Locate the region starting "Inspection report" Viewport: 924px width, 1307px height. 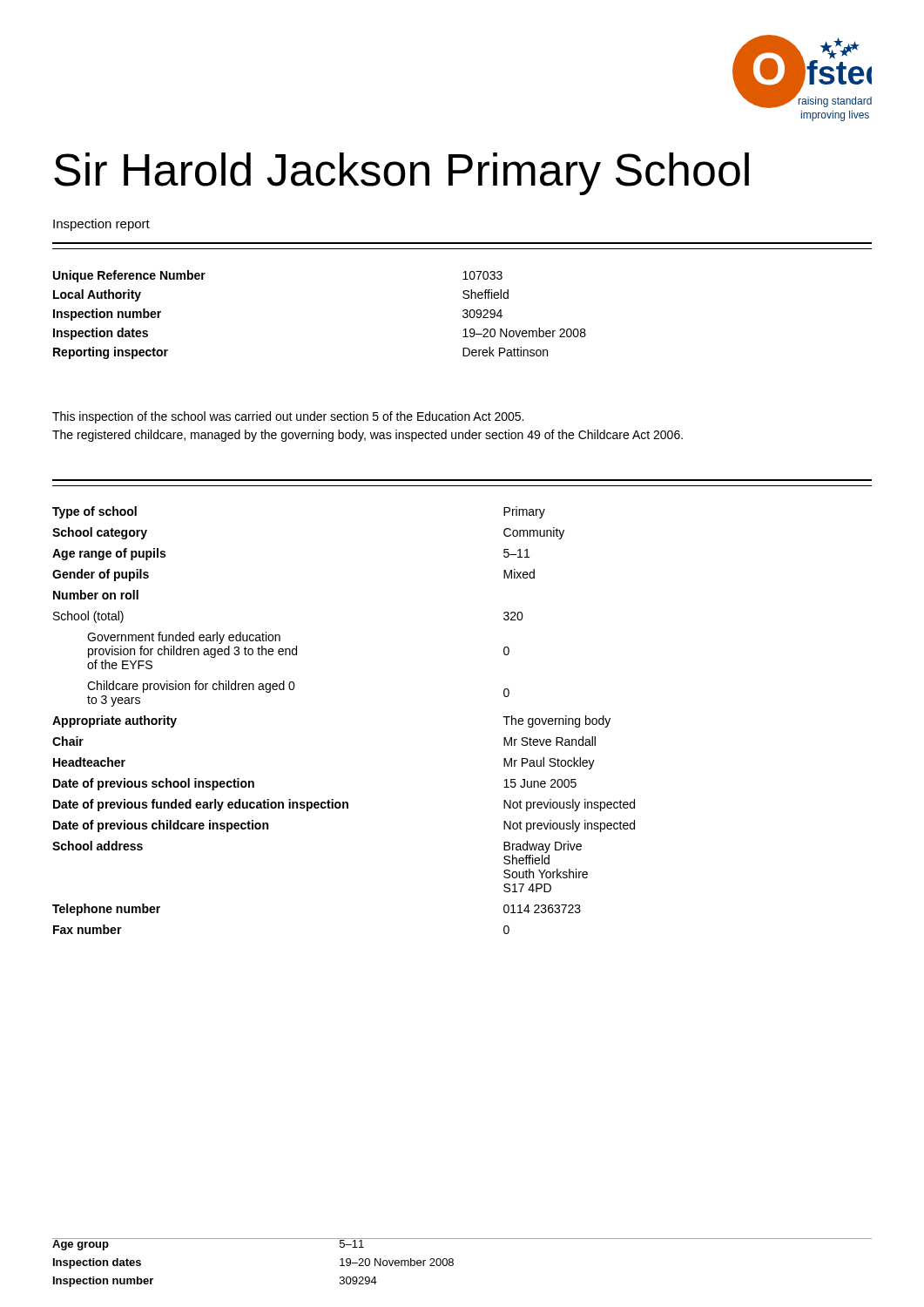(101, 223)
